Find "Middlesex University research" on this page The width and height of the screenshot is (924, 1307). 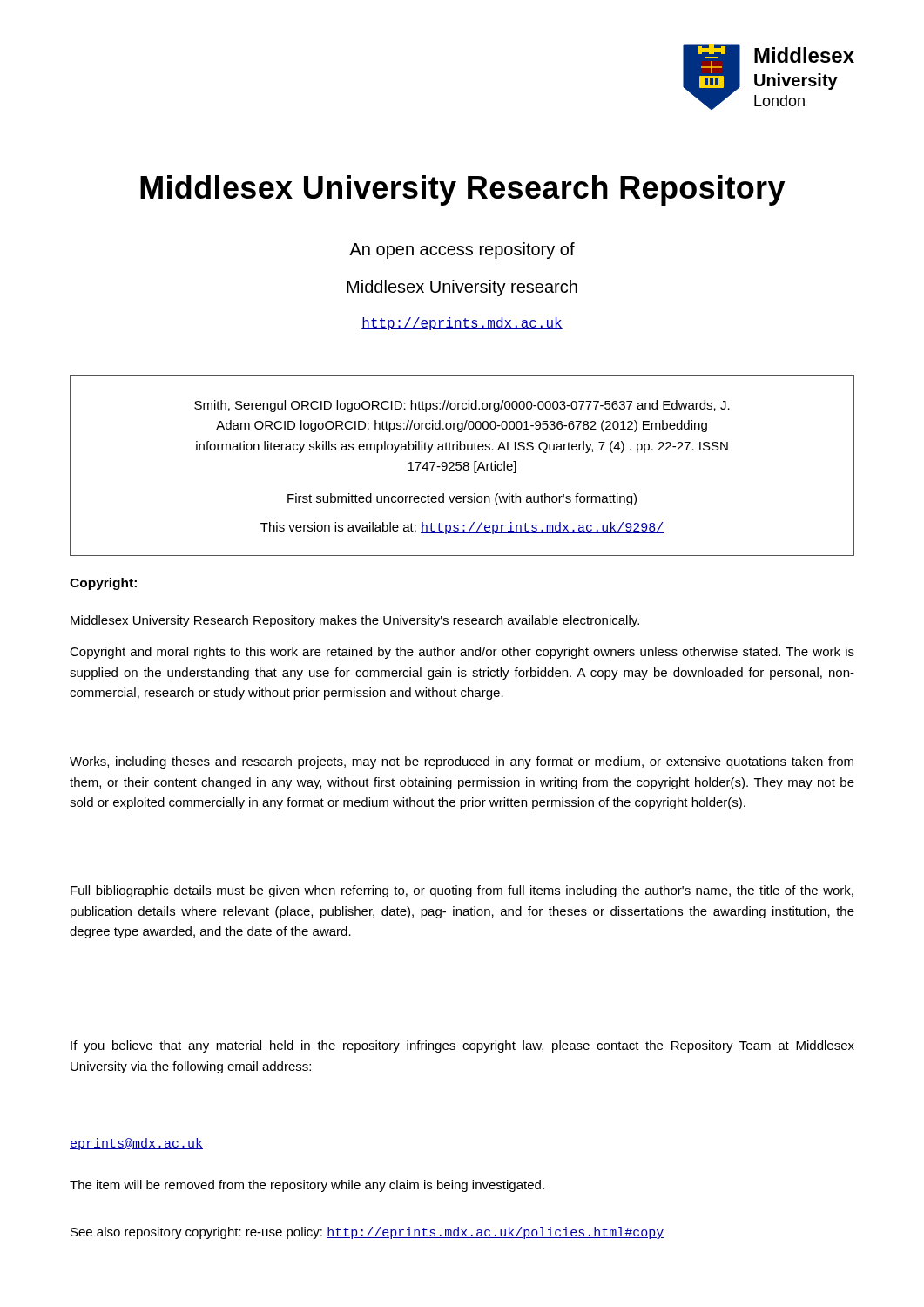[x=462, y=287]
